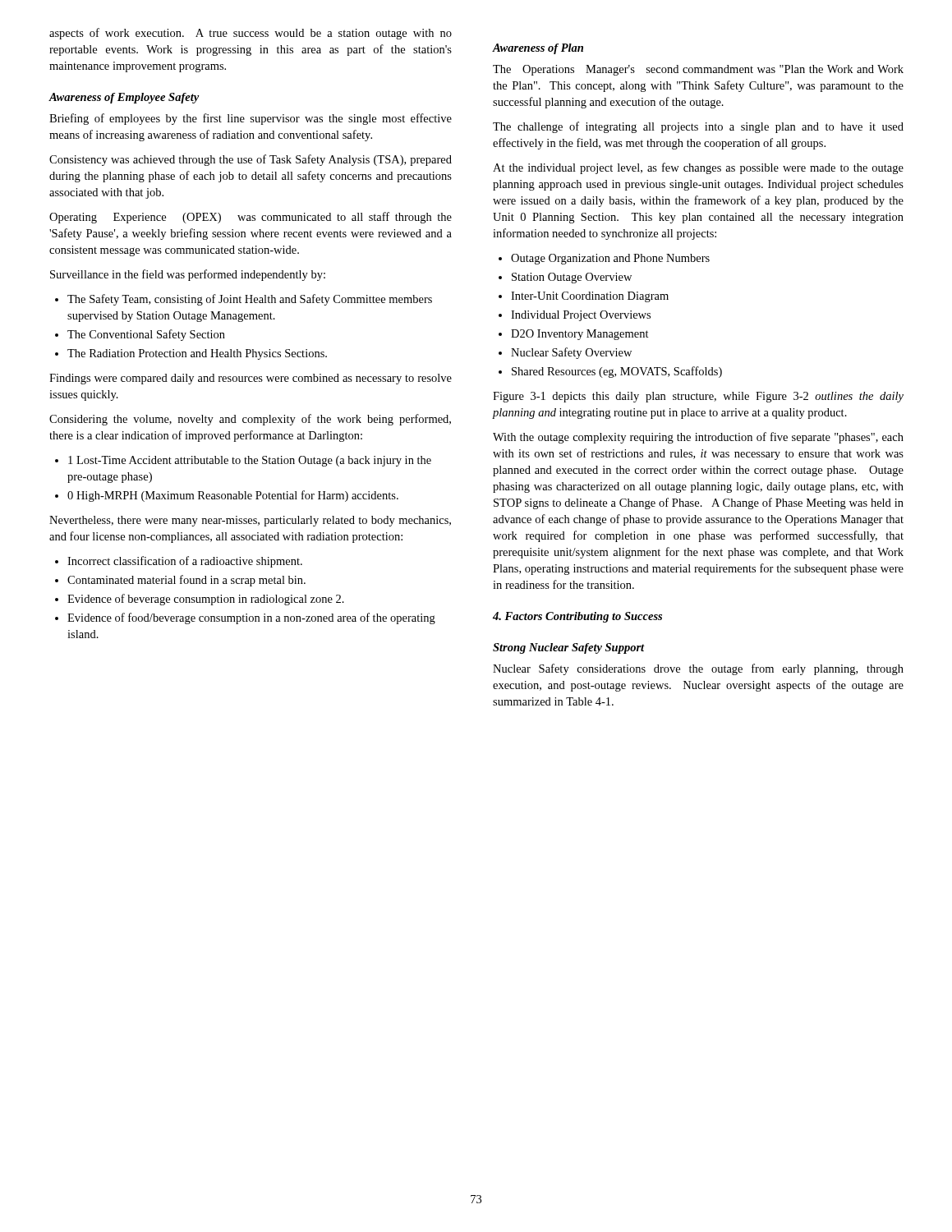Viewport: 952px width, 1232px height.
Task: Click on the region starting "The challenge of integrating all projects into"
Action: coord(698,135)
